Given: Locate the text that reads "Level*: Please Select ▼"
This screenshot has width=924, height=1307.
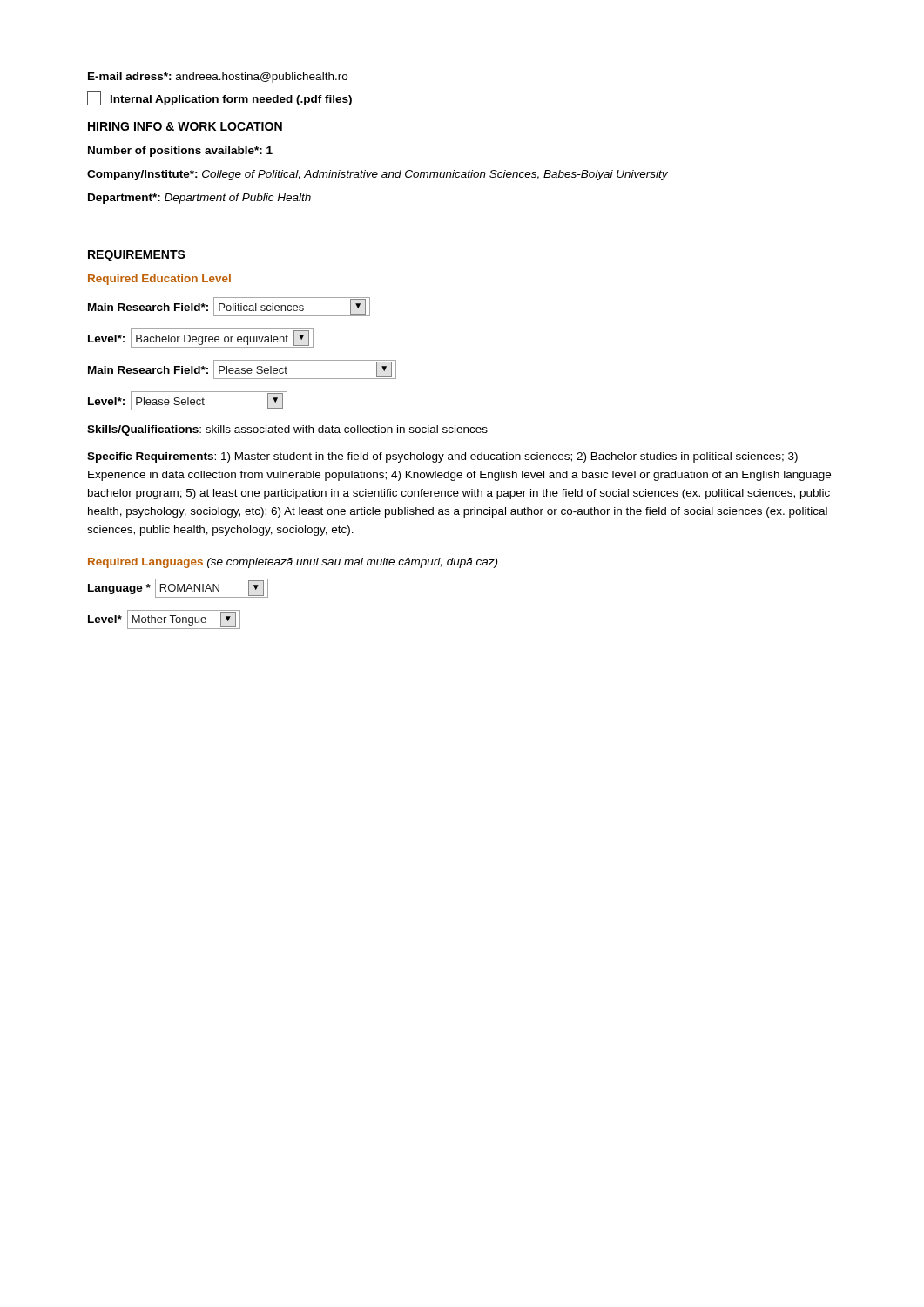Looking at the screenshot, I should [188, 401].
